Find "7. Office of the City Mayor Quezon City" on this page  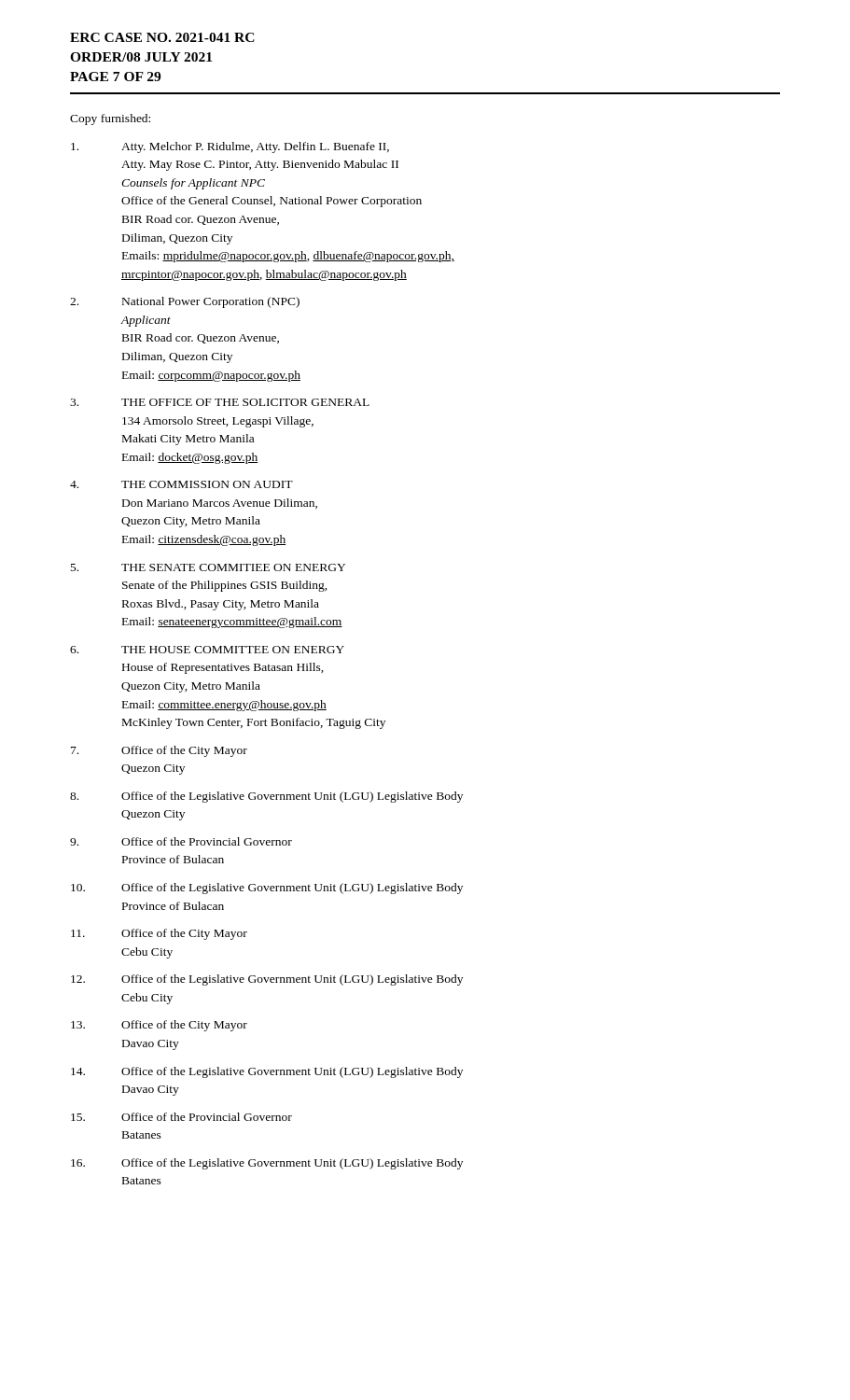coord(159,751)
